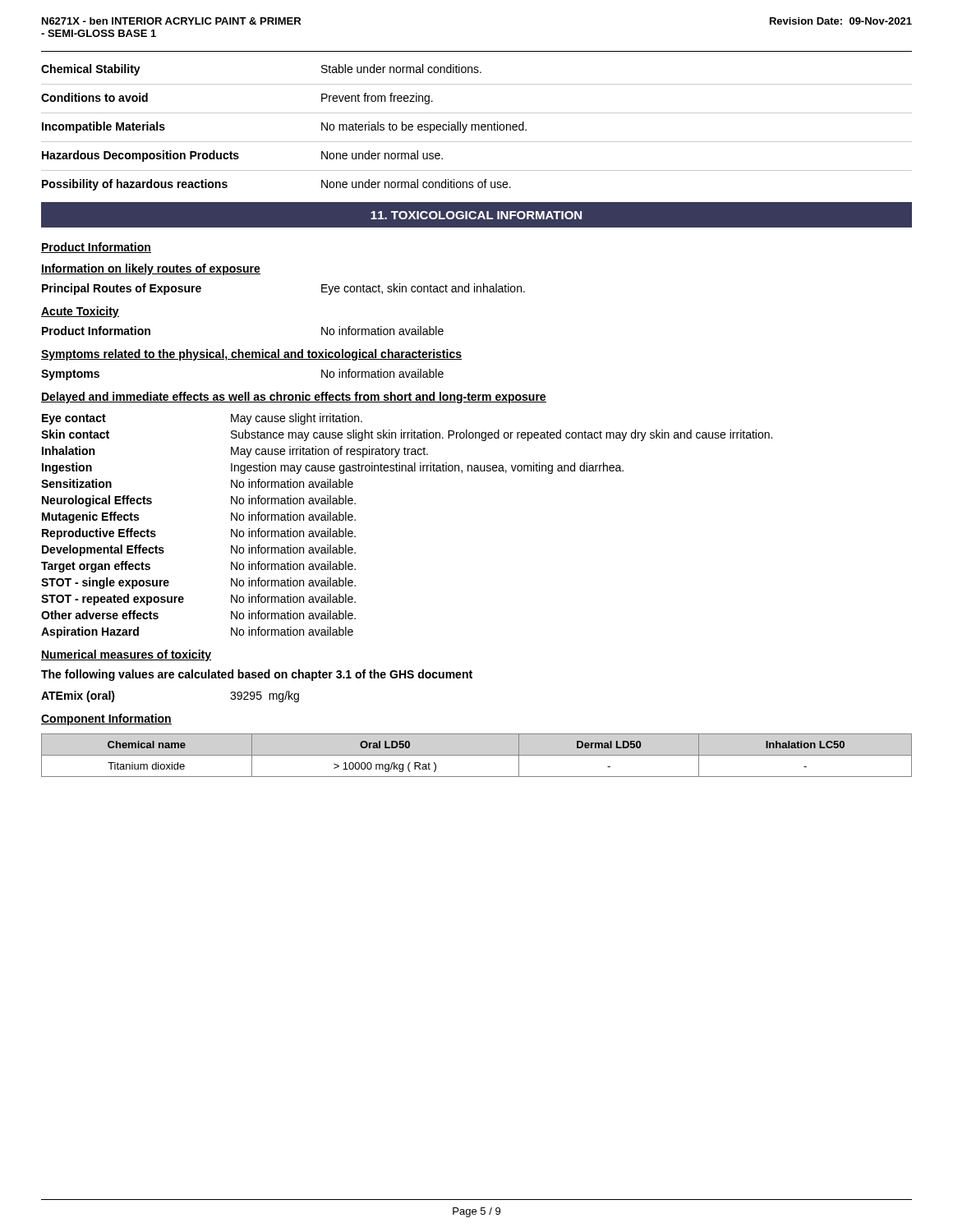This screenshot has height=1232, width=953.
Task: Click on the text with the text "Product Information No information available"
Action: (x=100, y=331)
